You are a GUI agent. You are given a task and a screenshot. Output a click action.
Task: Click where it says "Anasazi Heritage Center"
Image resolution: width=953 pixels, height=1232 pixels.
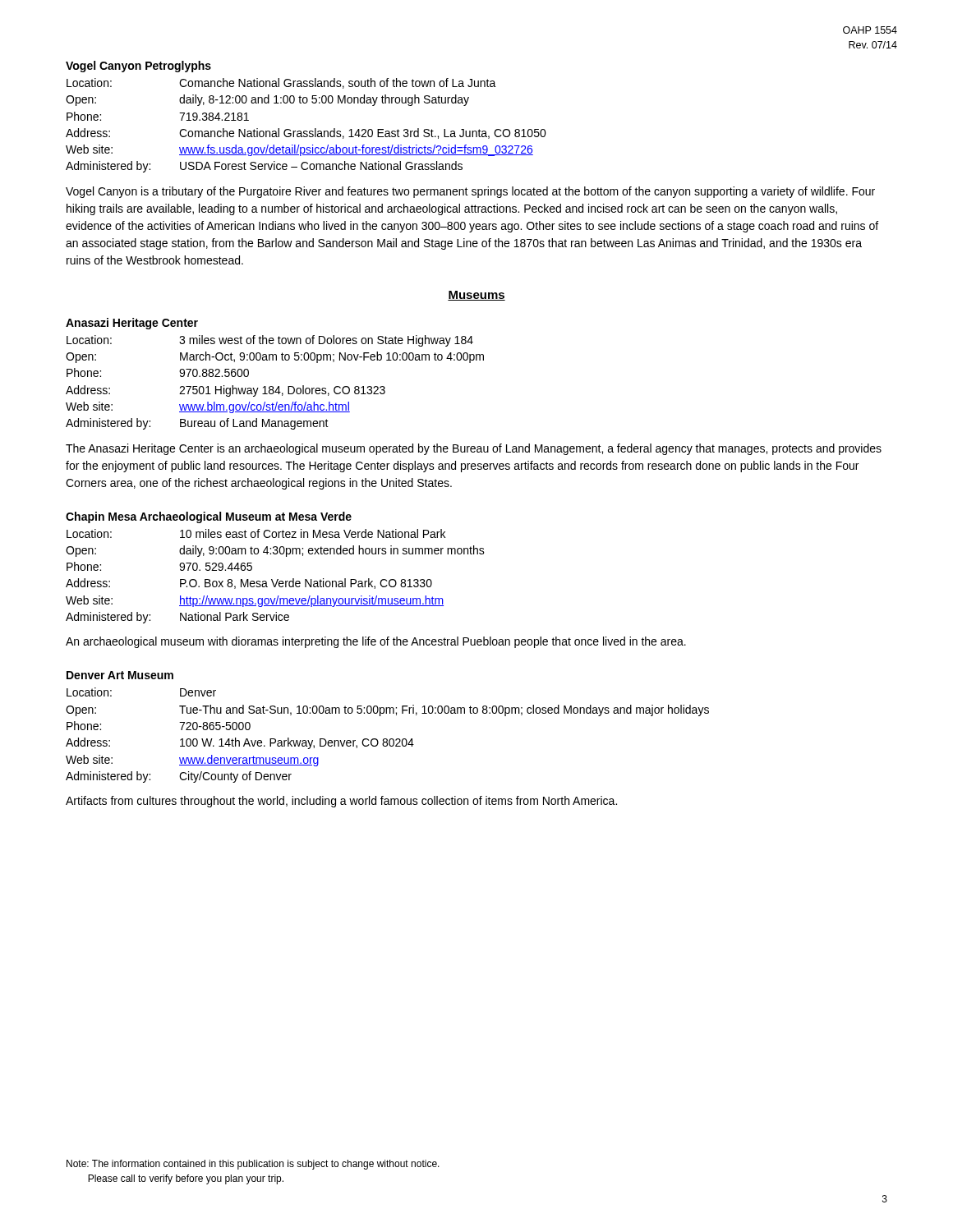(132, 323)
